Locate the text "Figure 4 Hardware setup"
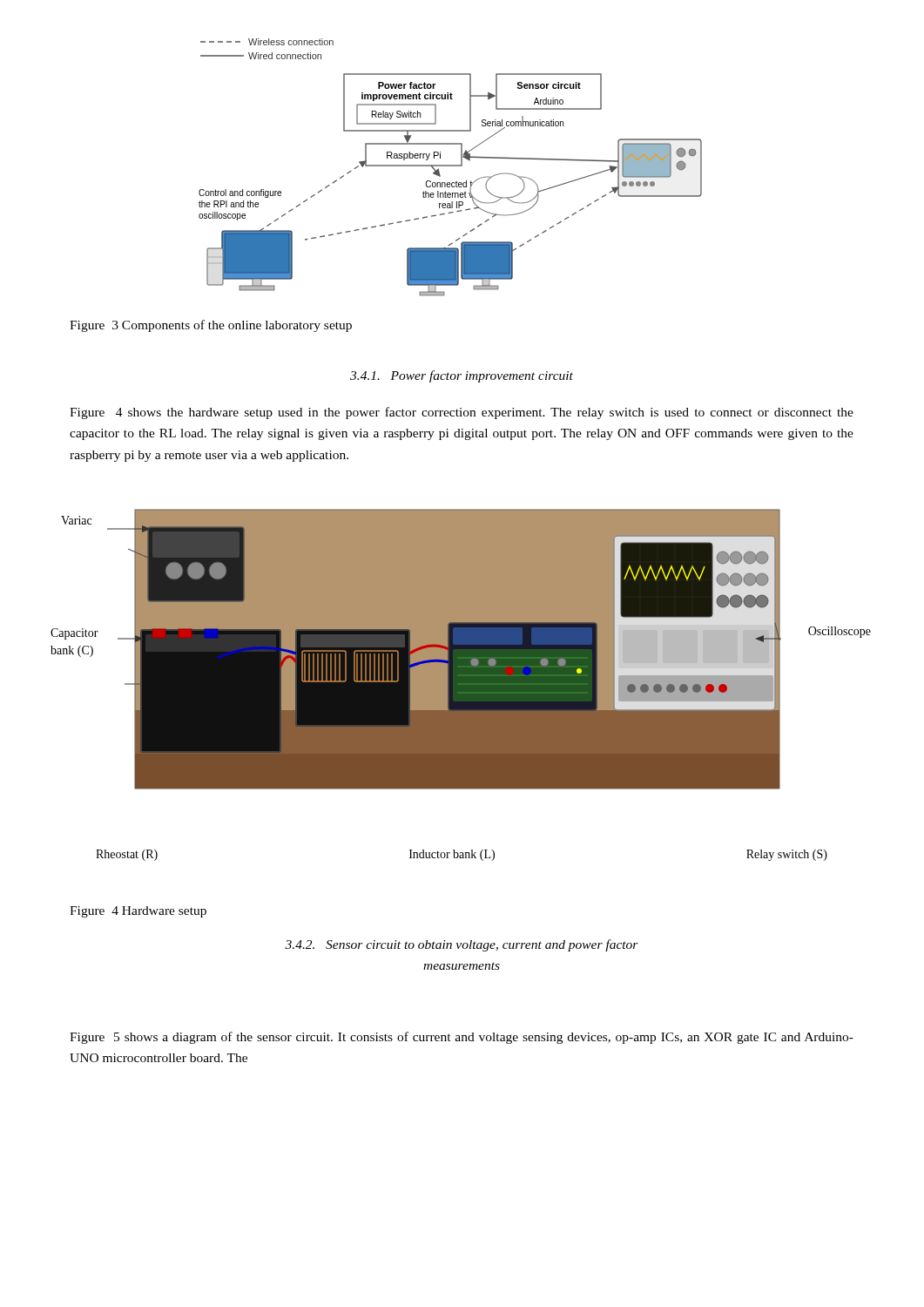 click(138, 912)
